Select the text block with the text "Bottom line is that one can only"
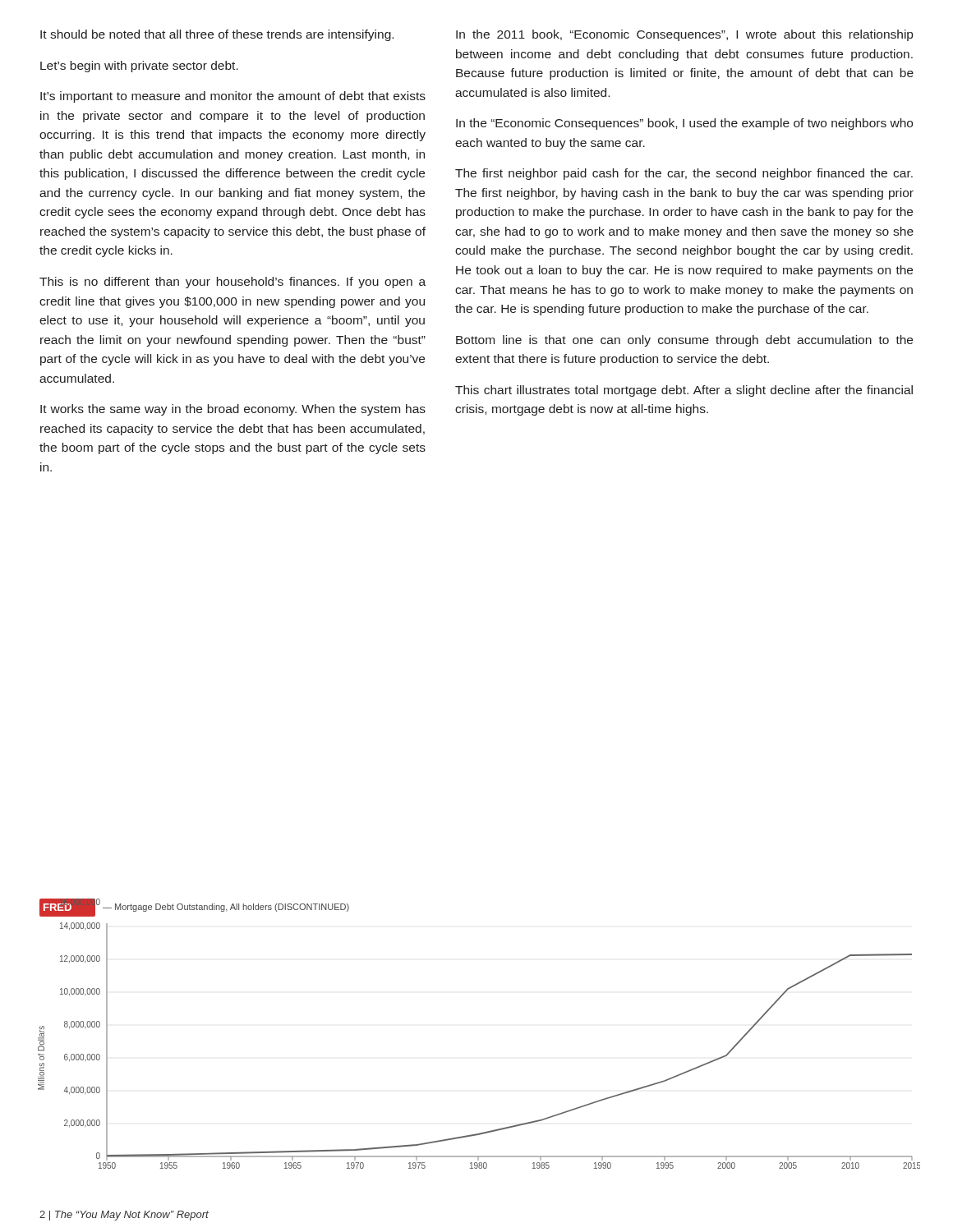The image size is (953, 1232). [x=684, y=349]
